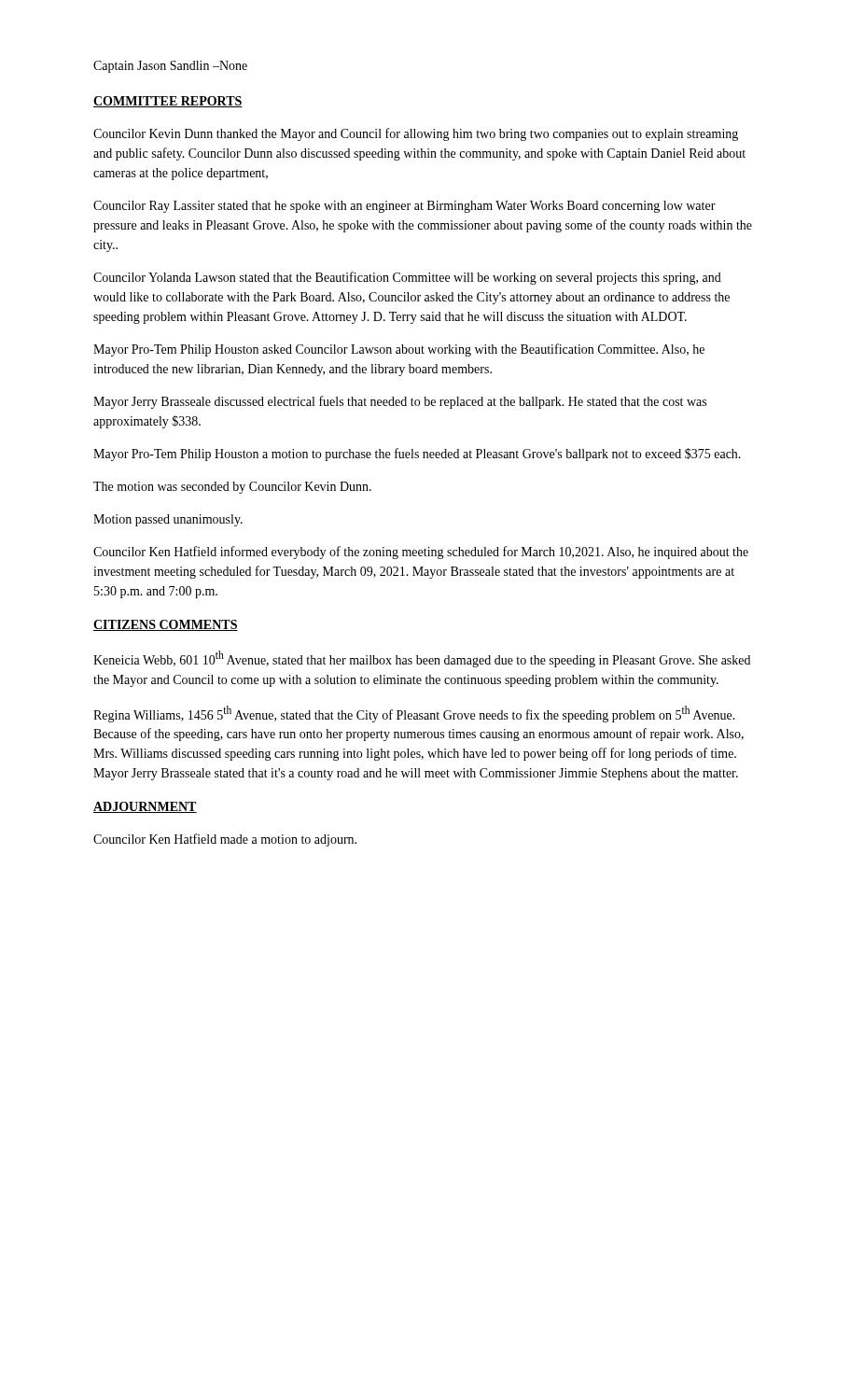This screenshot has width=850, height=1400.
Task: Point to the block beginning "Regina Williams, 1456 5th Avenue, stated that the"
Action: (x=419, y=742)
